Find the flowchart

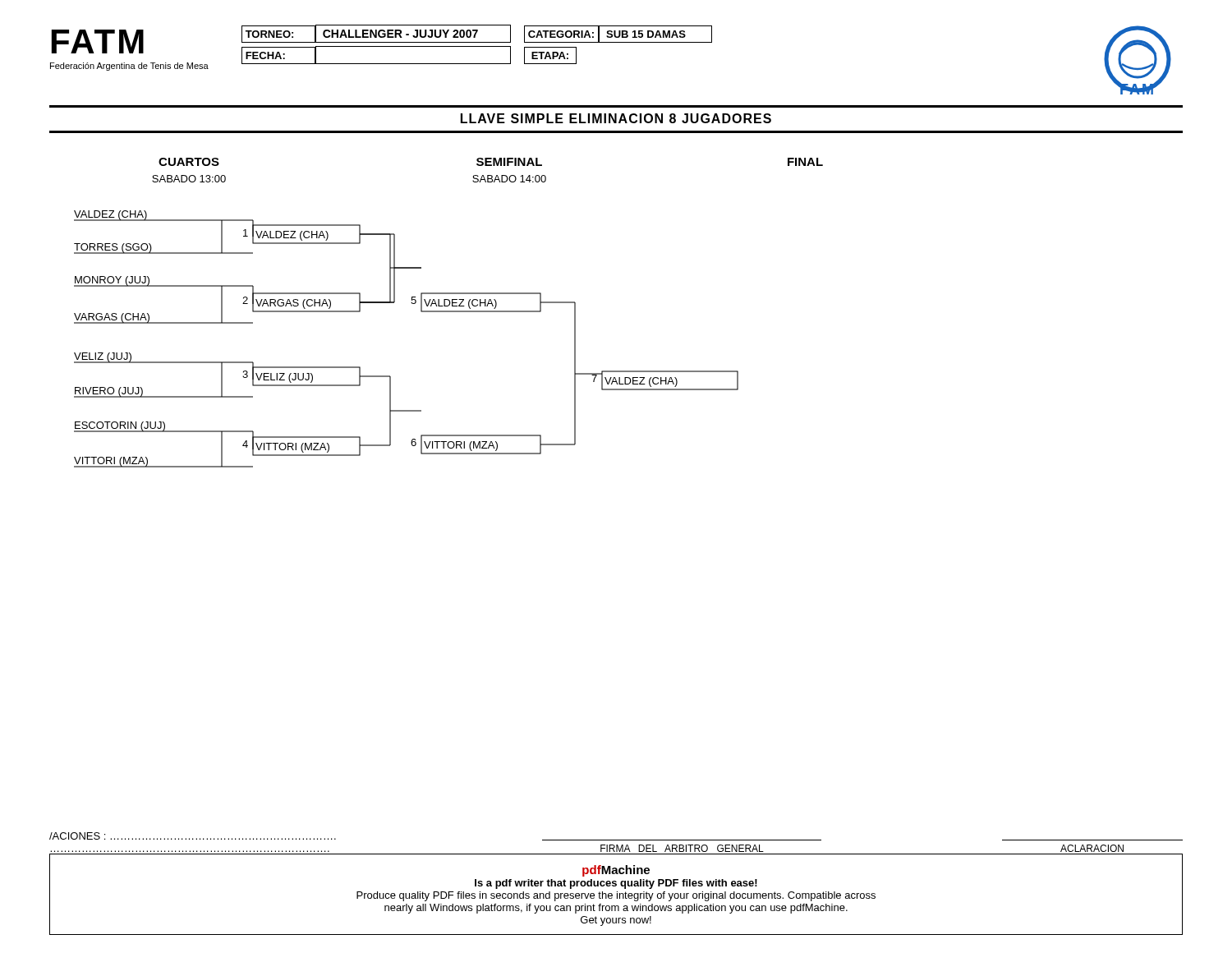point(616,345)
